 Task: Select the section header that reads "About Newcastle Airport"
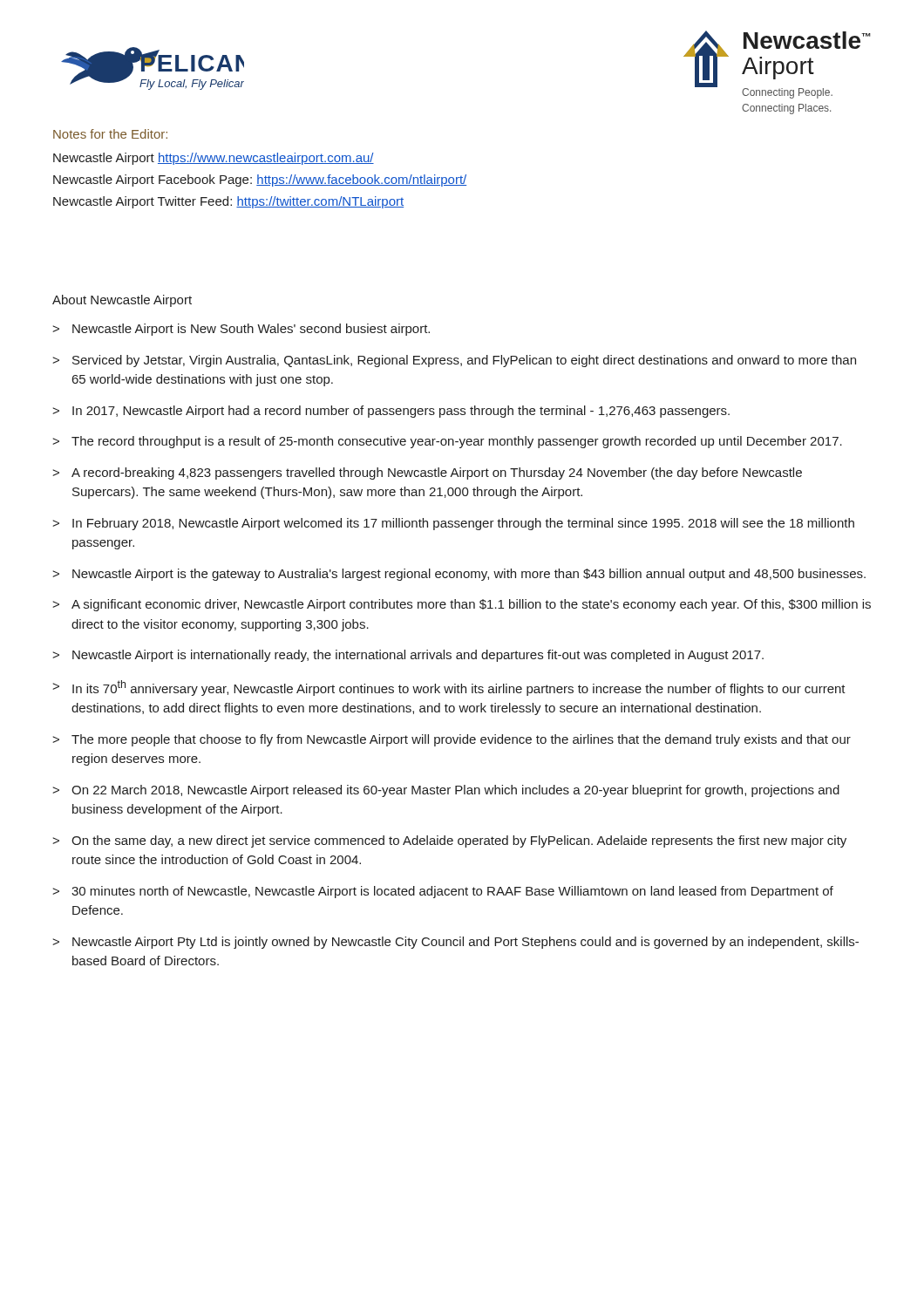click(x=122, y=300)
